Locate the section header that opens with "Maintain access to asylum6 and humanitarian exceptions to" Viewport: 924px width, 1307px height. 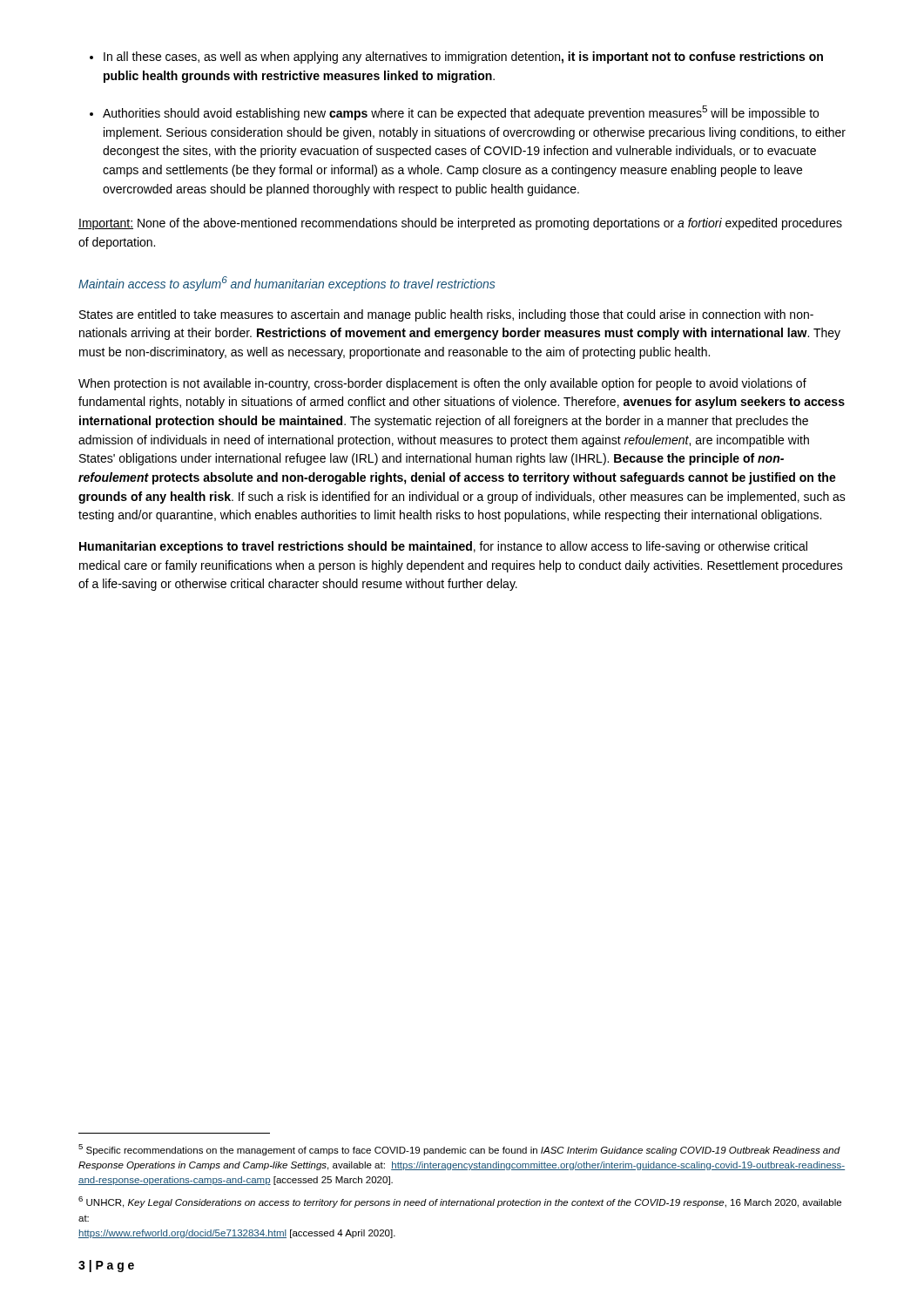pos(287,282)
